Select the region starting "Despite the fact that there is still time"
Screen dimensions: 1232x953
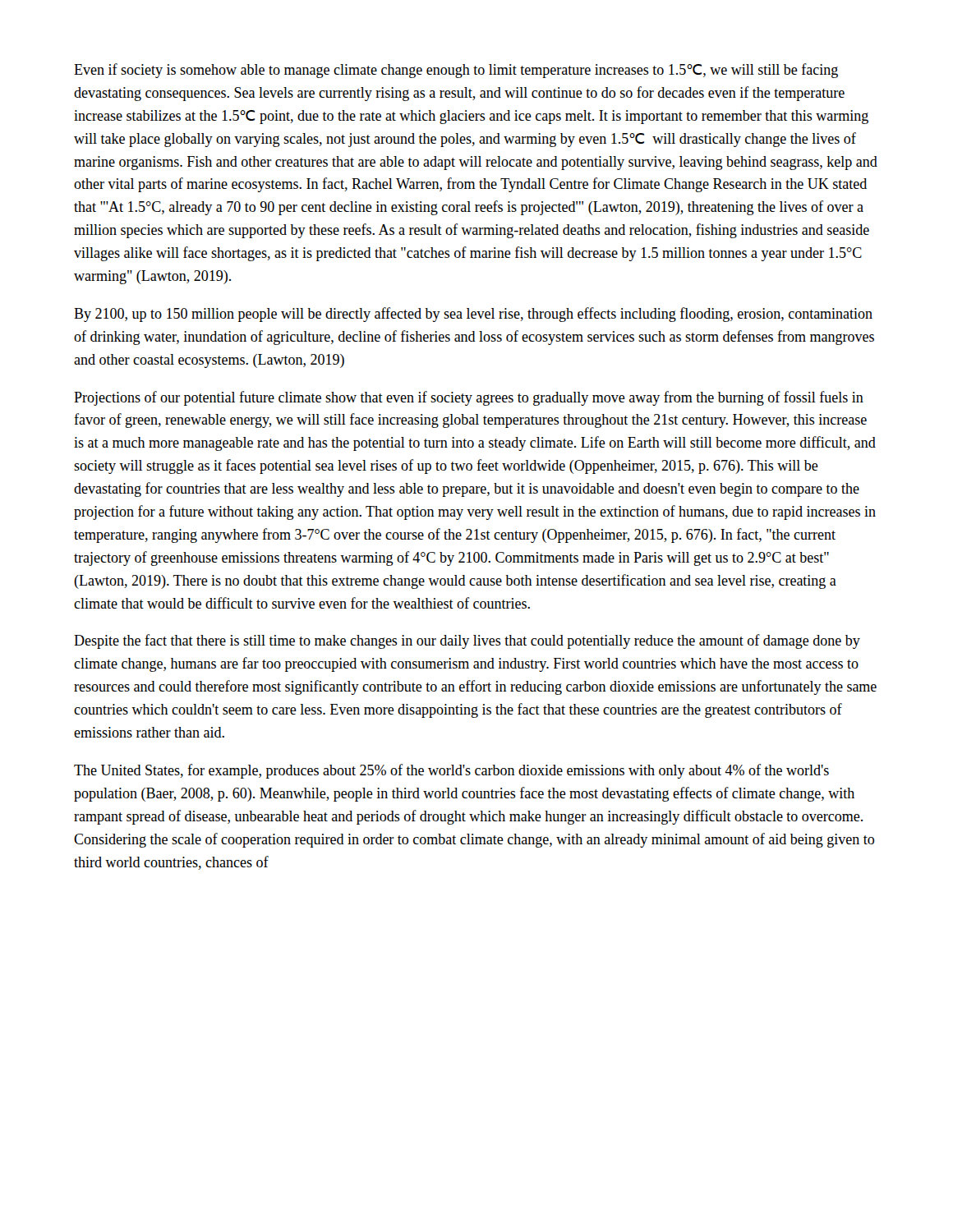click(475, 687)
